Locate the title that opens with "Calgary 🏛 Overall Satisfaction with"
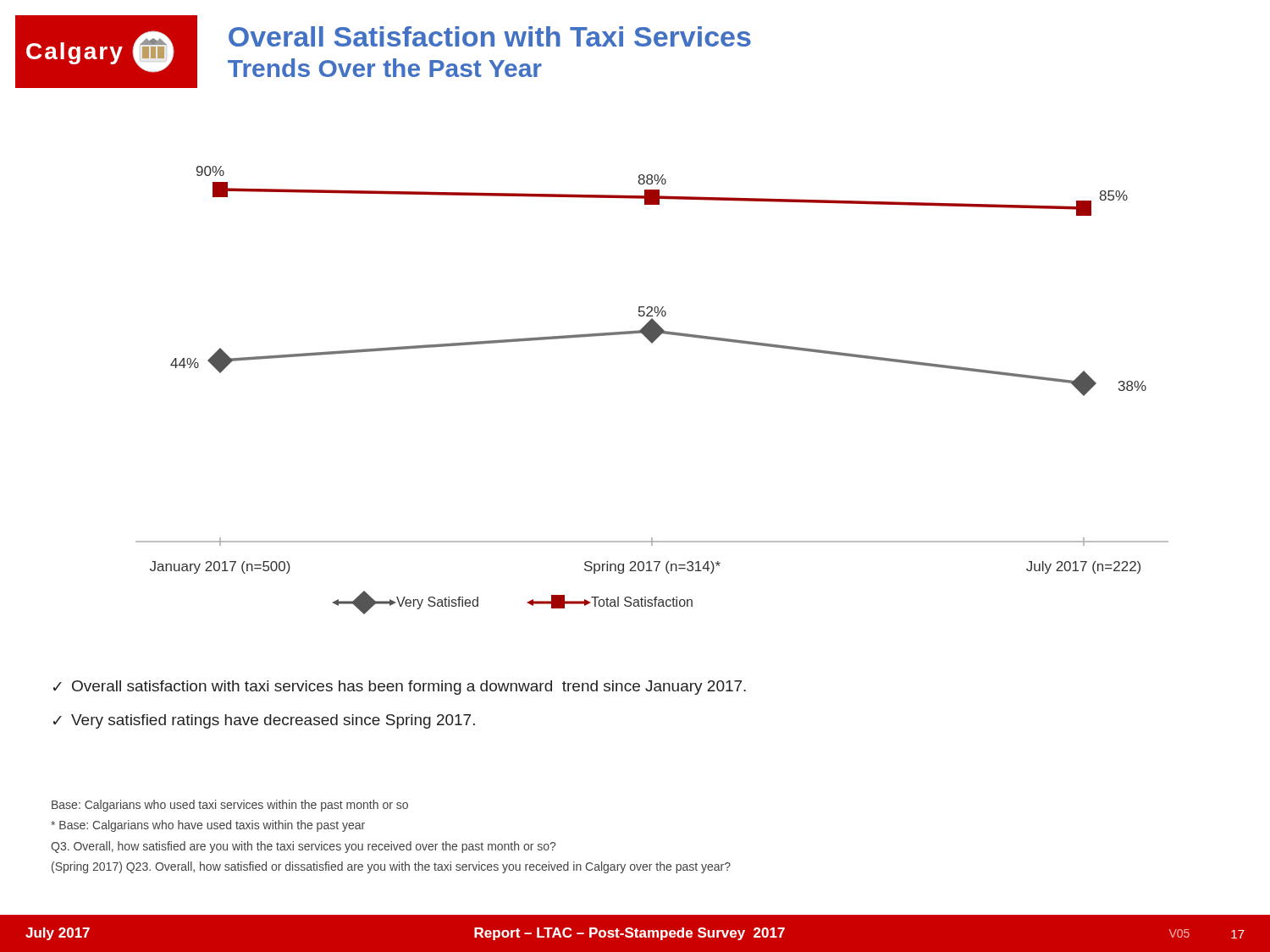 635,48
